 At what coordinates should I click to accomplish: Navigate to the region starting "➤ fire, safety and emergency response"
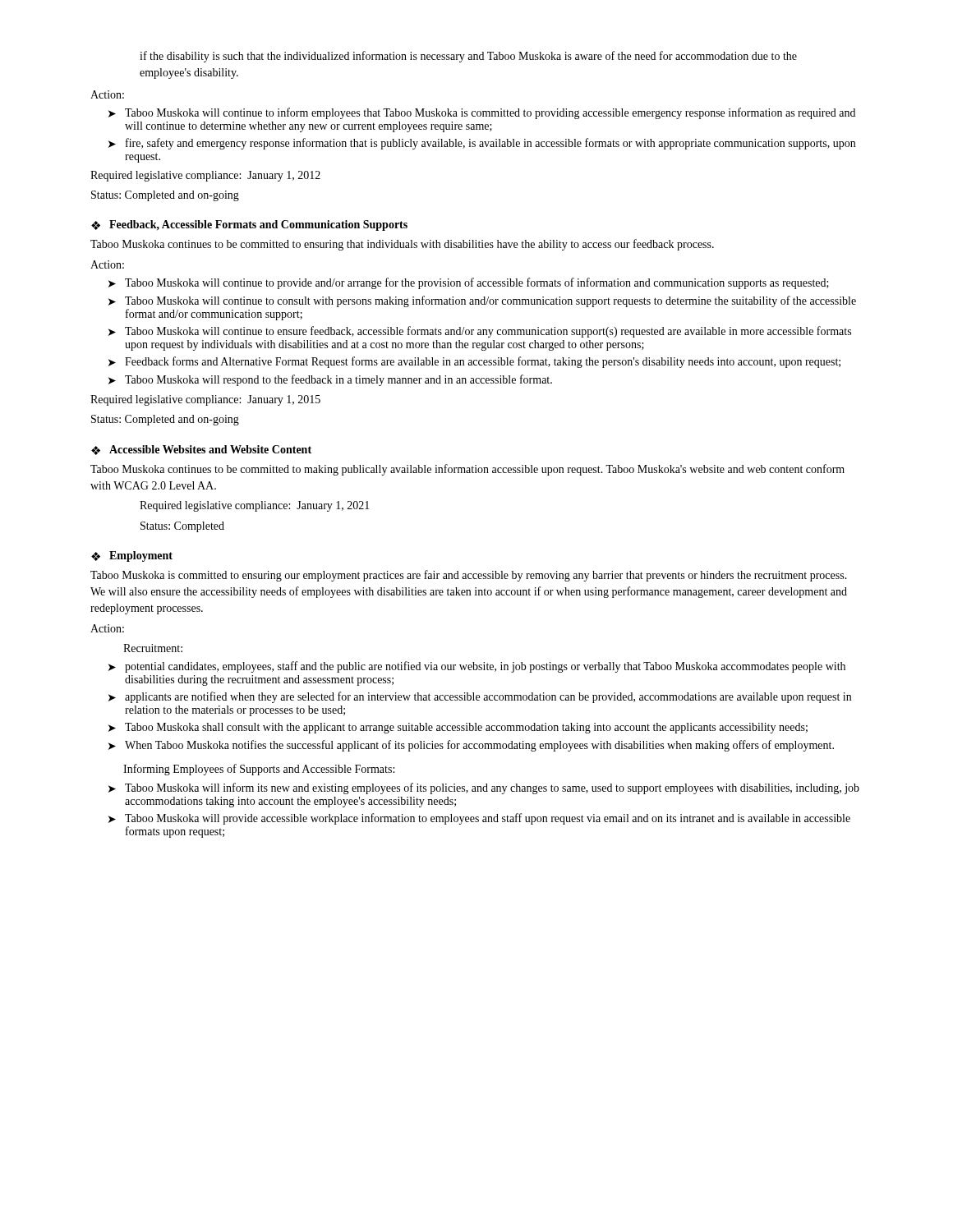pyautogui.click(x=485, y=150)
